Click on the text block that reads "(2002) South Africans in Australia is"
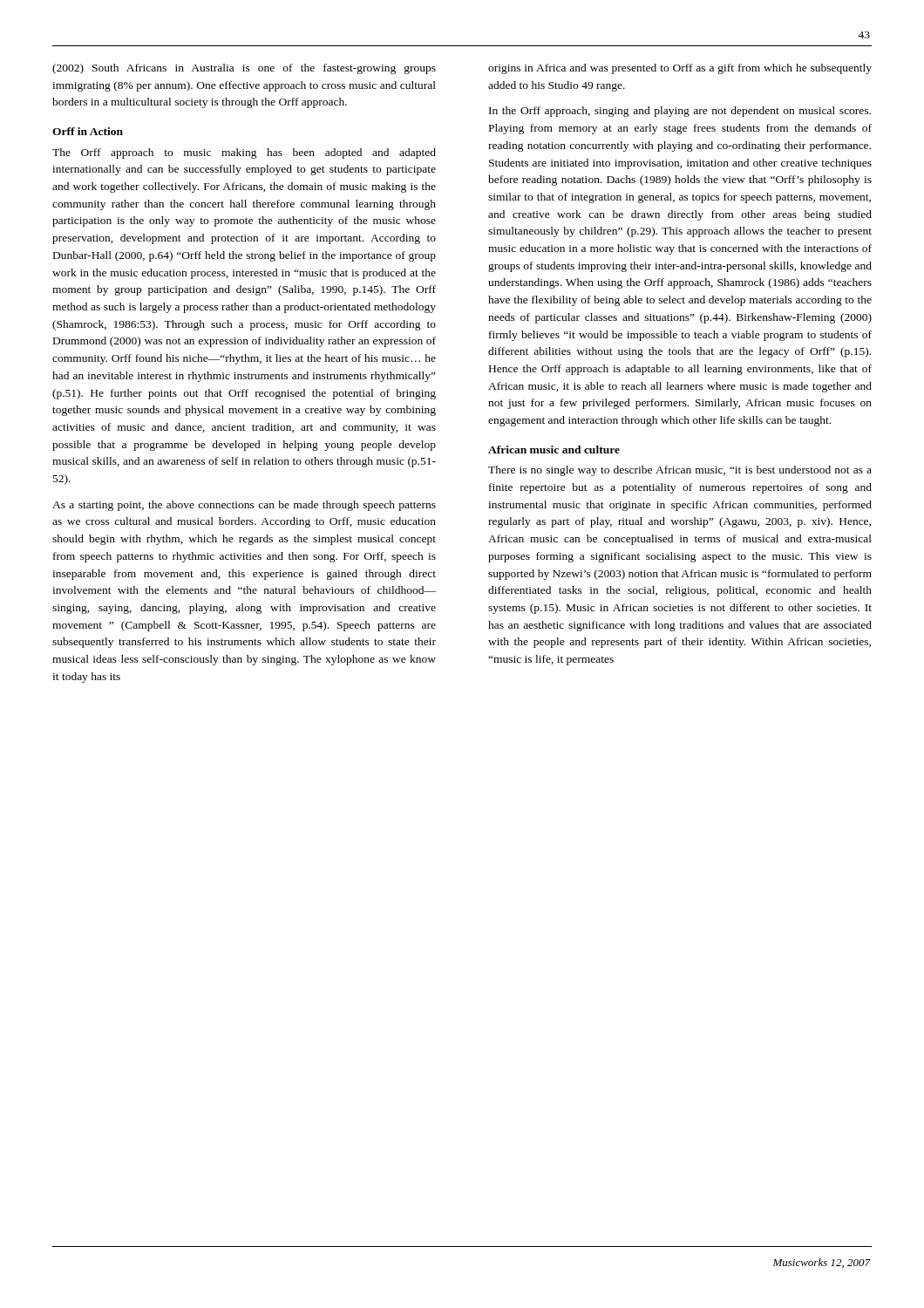Screen dimensions: 1308x924 point(244,85)
